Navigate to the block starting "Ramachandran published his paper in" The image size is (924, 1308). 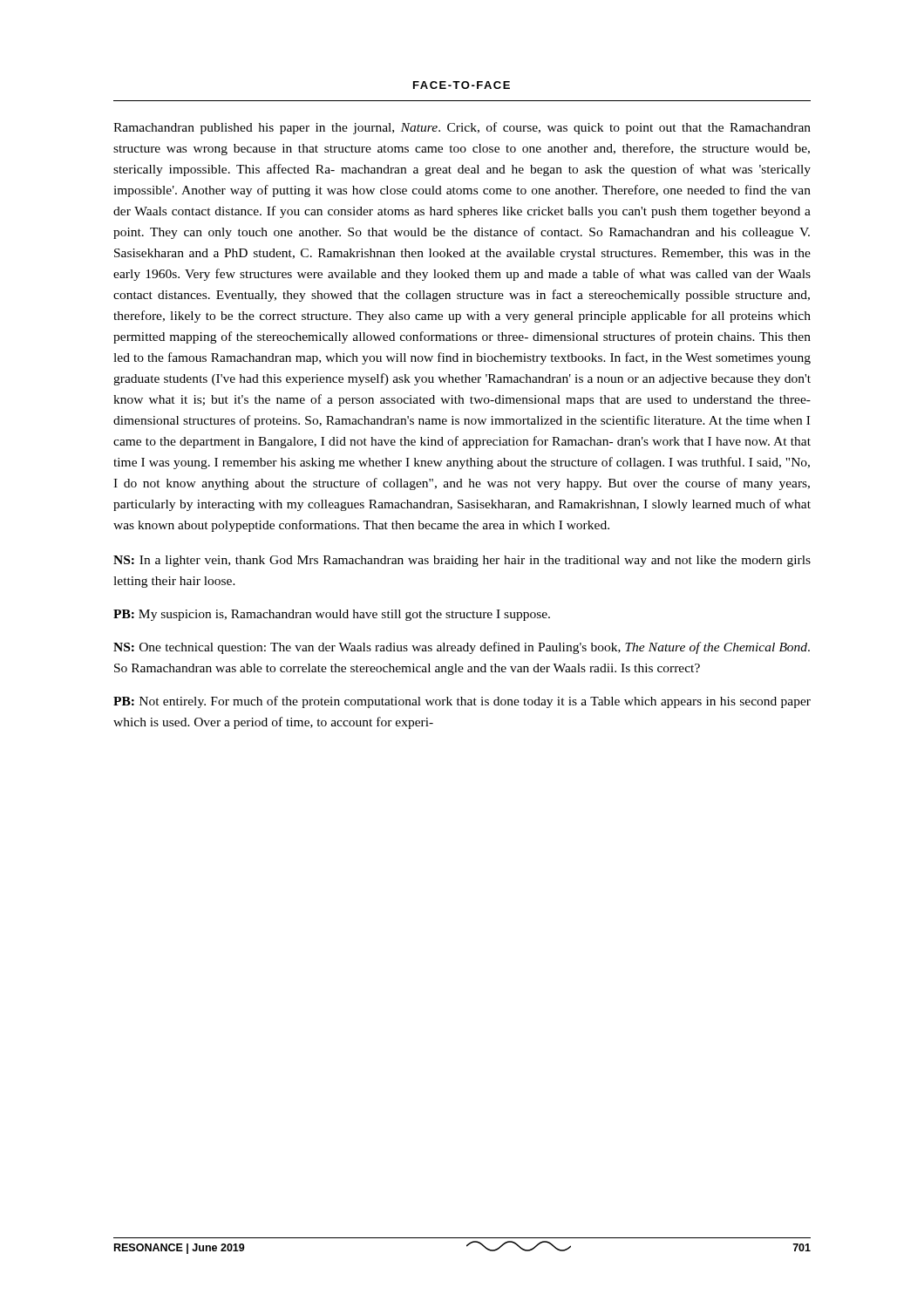click(x=462, y=326)
